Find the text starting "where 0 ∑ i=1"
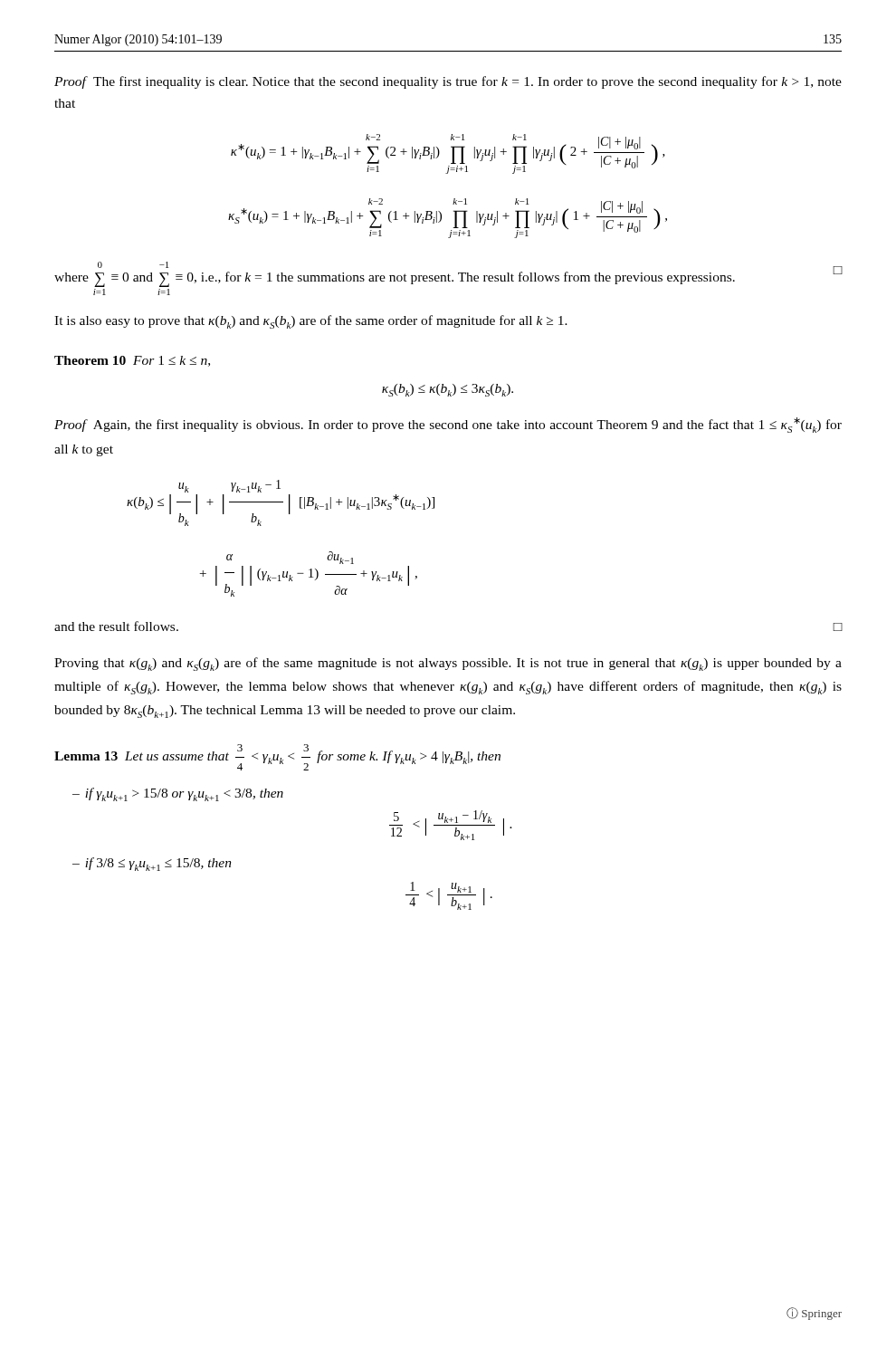The width and height of the screenshot is (896, 1358). coord(448,278)
